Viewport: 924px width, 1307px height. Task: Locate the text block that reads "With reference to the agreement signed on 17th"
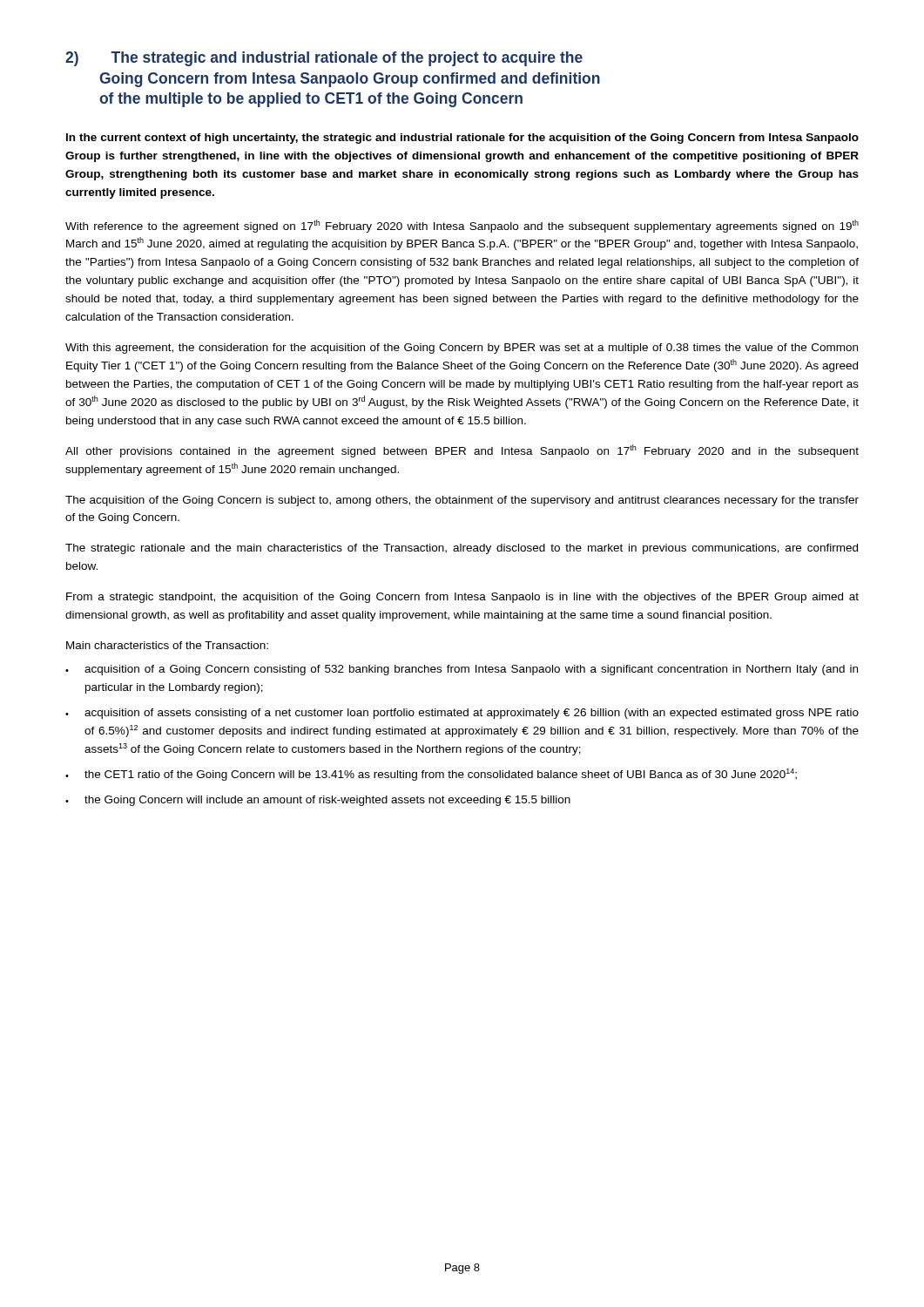pos(462,271)
